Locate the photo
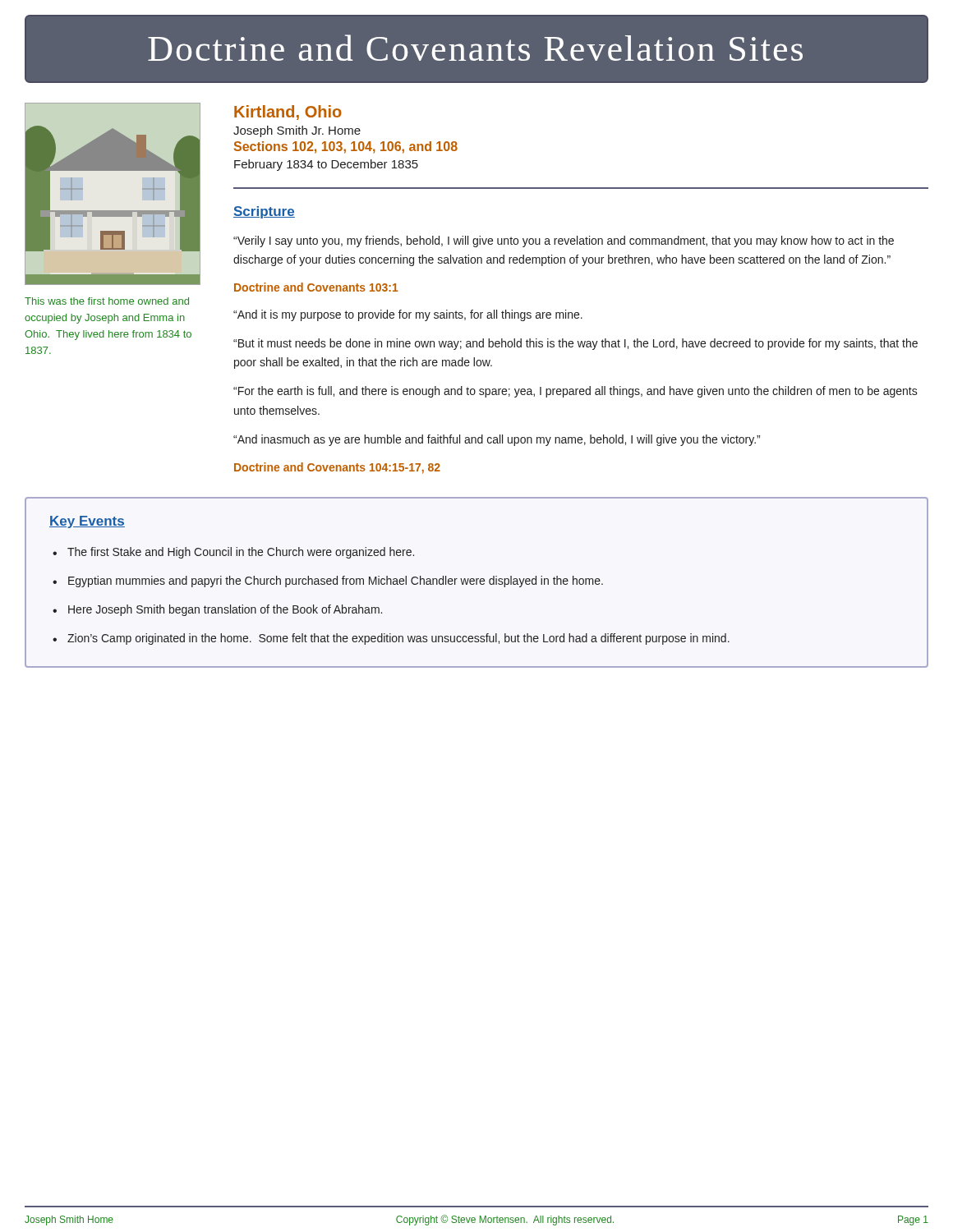The width and height of the screenshot is (953, 1232). pos(113,194)
